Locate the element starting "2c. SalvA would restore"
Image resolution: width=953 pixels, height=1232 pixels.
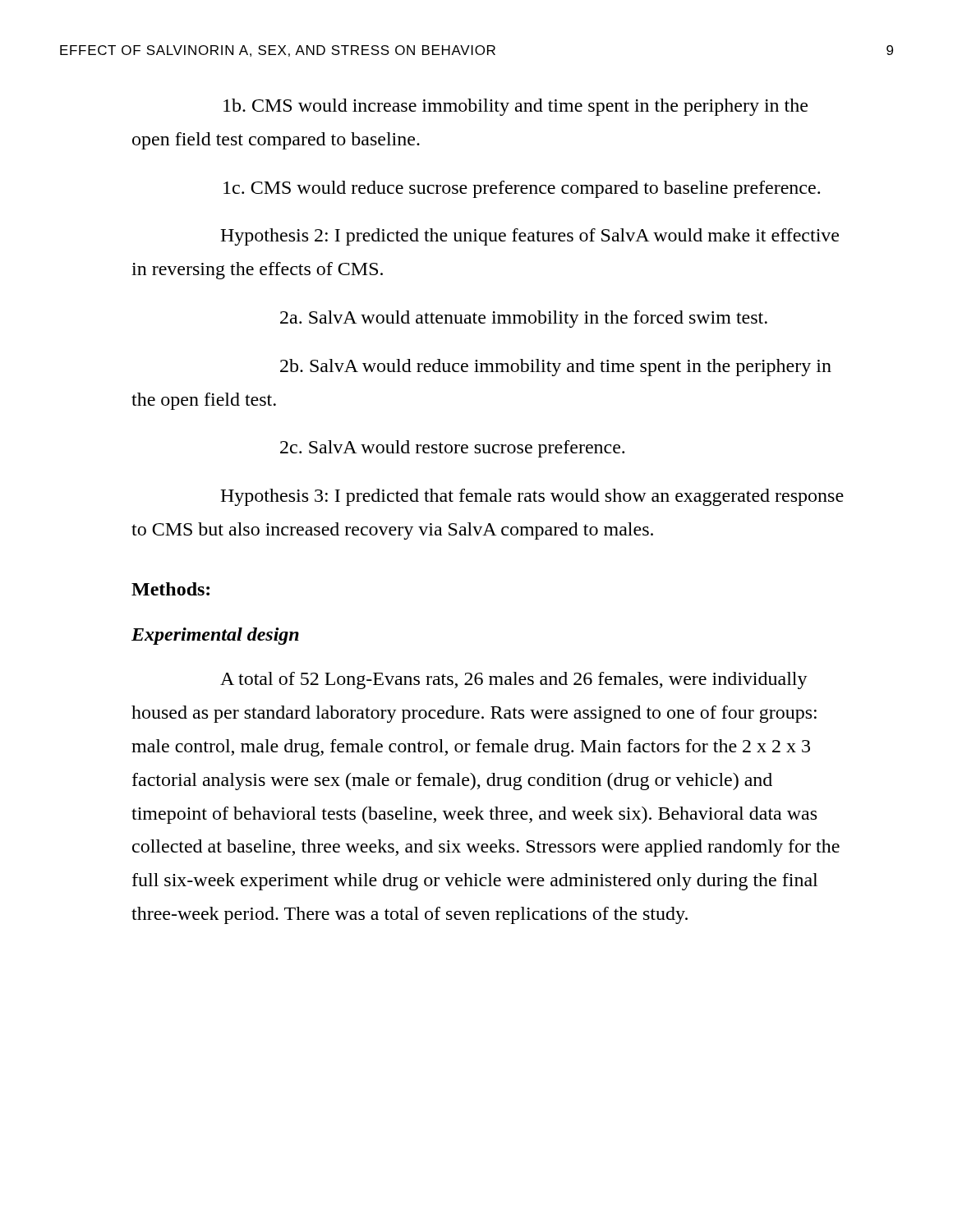[x=453, y=447]
